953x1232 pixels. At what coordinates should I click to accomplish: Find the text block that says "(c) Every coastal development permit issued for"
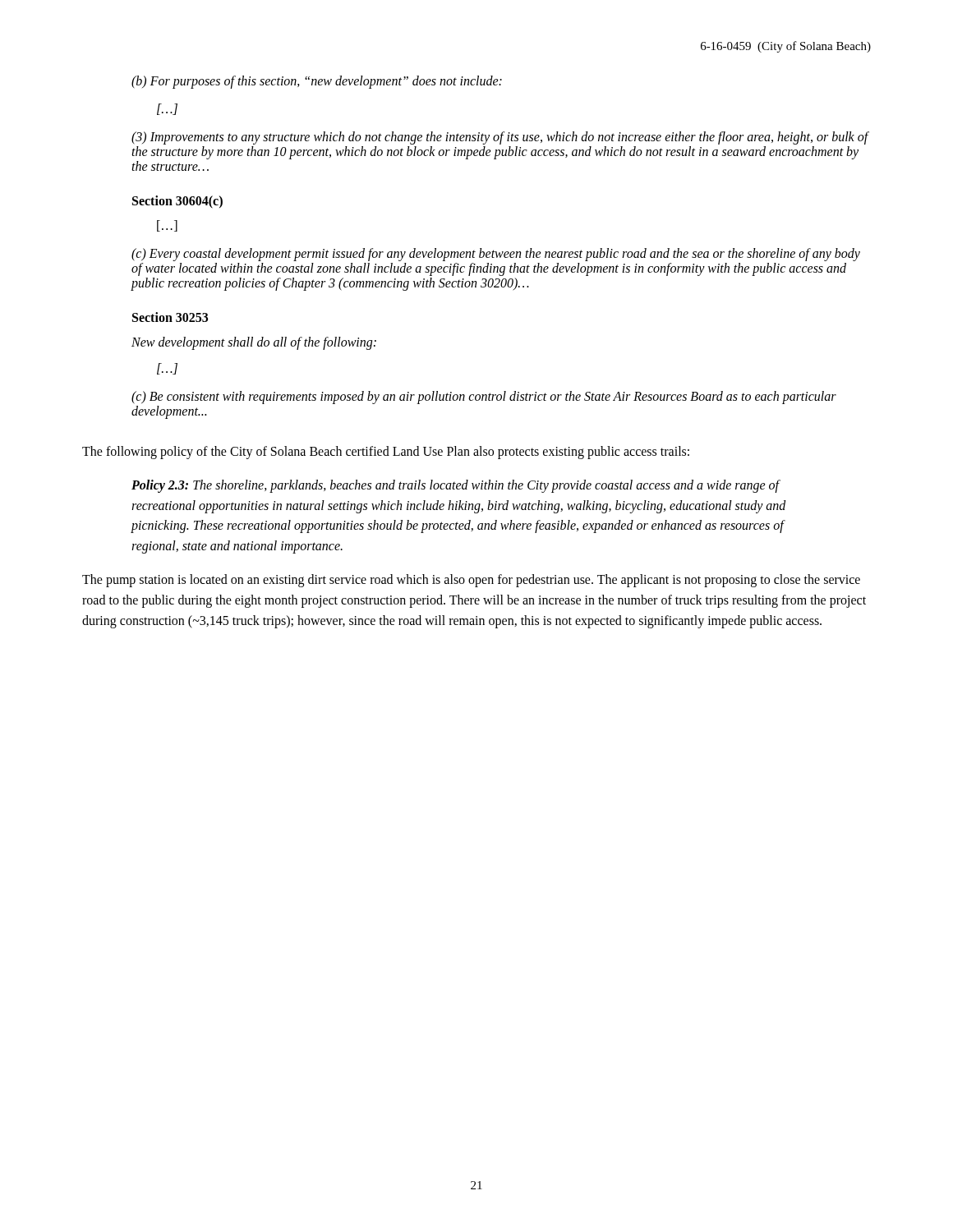point(496,268)
